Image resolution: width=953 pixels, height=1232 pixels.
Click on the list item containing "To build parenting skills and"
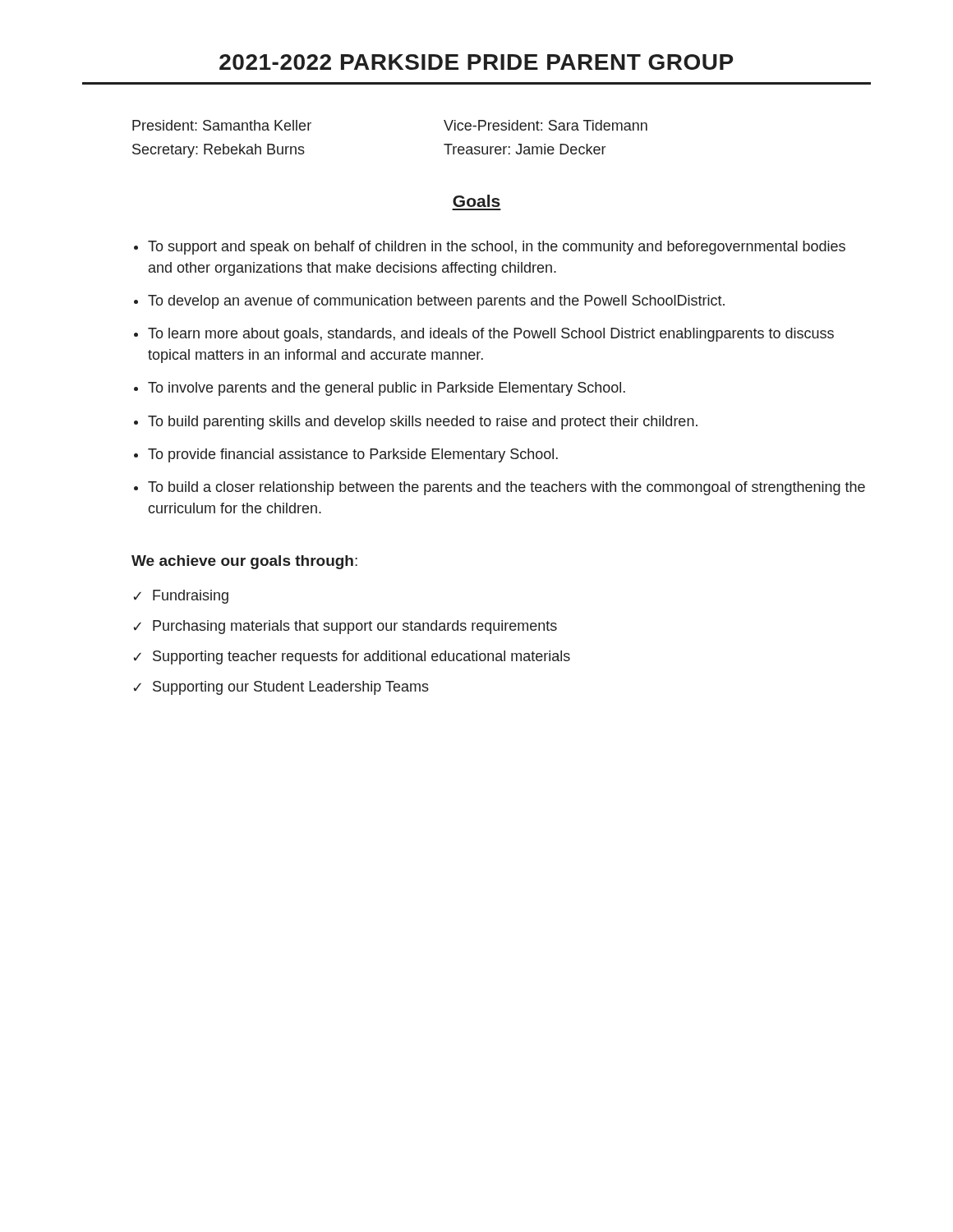423,421
